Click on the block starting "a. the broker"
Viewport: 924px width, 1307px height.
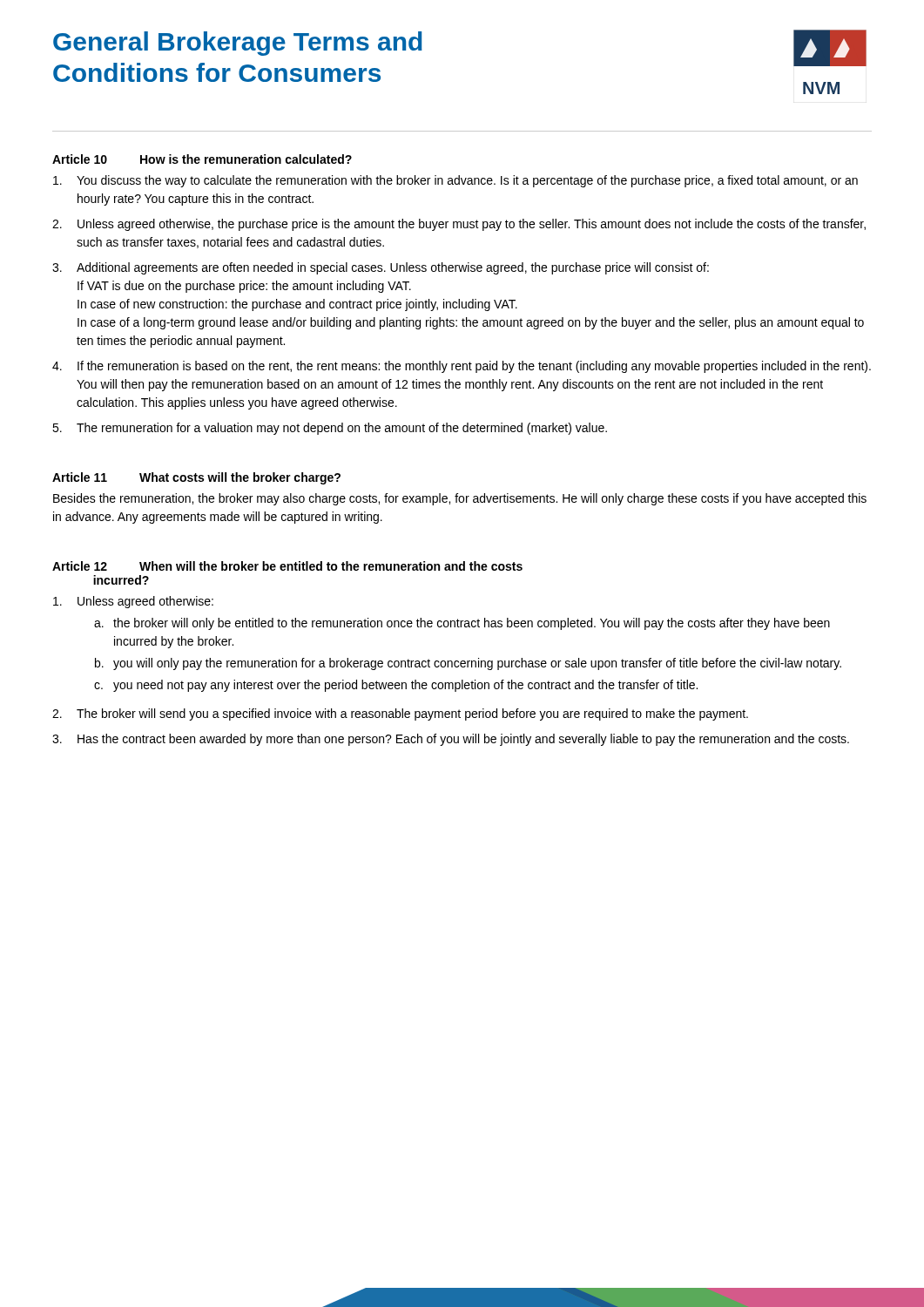[483, 633]
